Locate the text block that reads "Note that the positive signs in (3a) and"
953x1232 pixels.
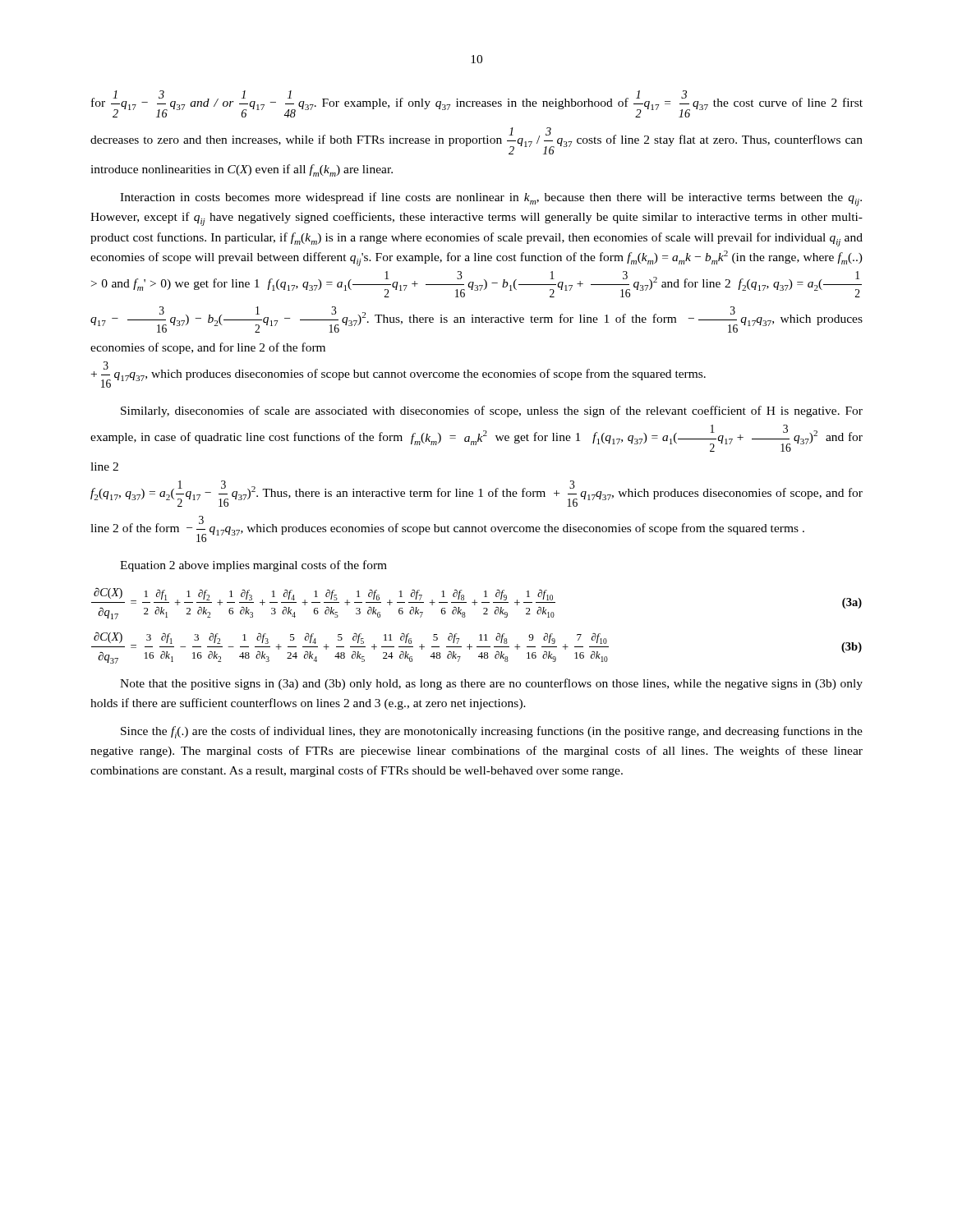(x=476, y=693)
